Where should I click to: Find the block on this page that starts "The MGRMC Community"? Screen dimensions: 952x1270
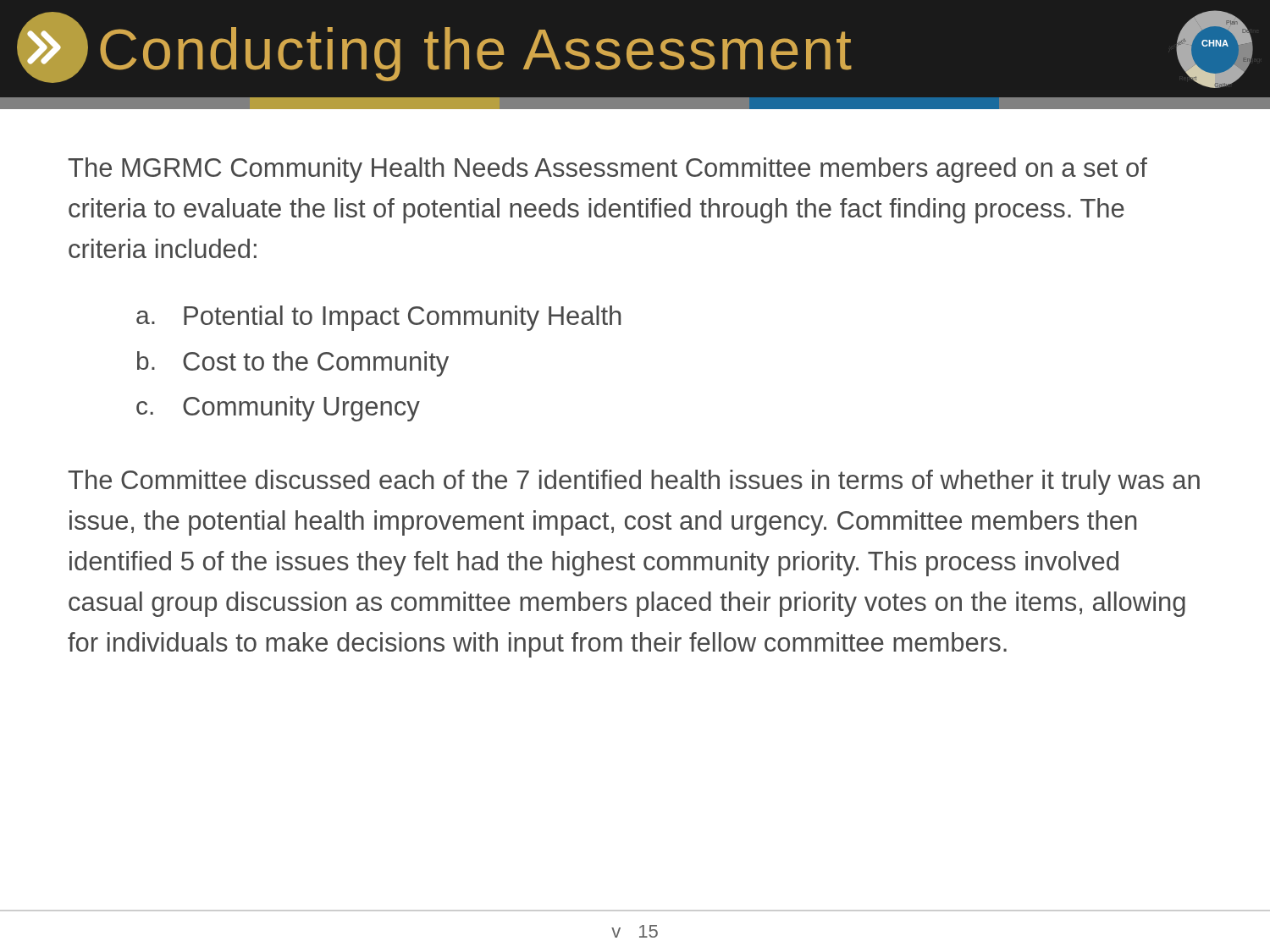click(x=607, y=209)
